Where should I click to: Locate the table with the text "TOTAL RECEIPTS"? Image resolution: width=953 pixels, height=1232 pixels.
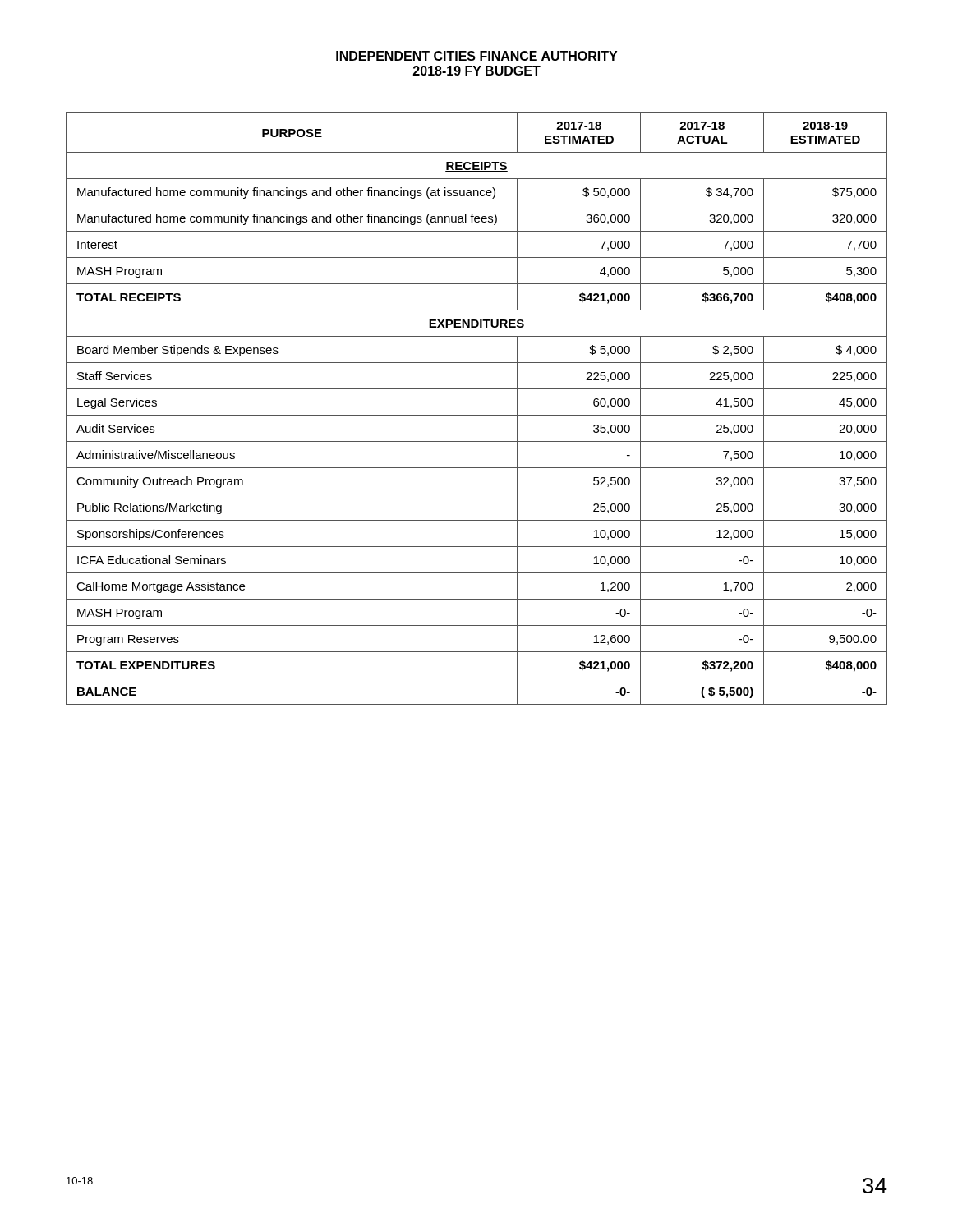[x=476, y=408]
